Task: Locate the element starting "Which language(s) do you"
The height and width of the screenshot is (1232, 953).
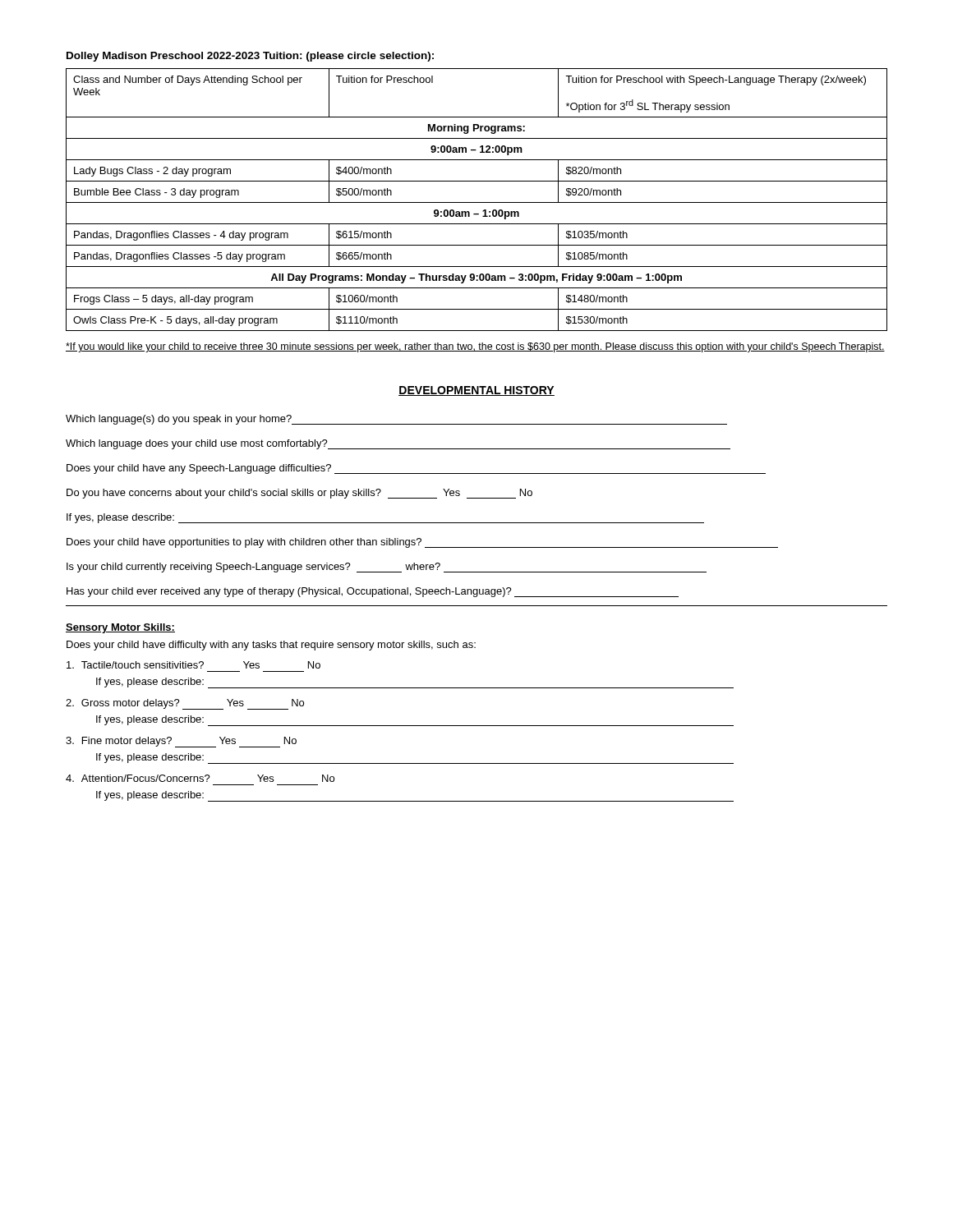Action: point(397,418)
